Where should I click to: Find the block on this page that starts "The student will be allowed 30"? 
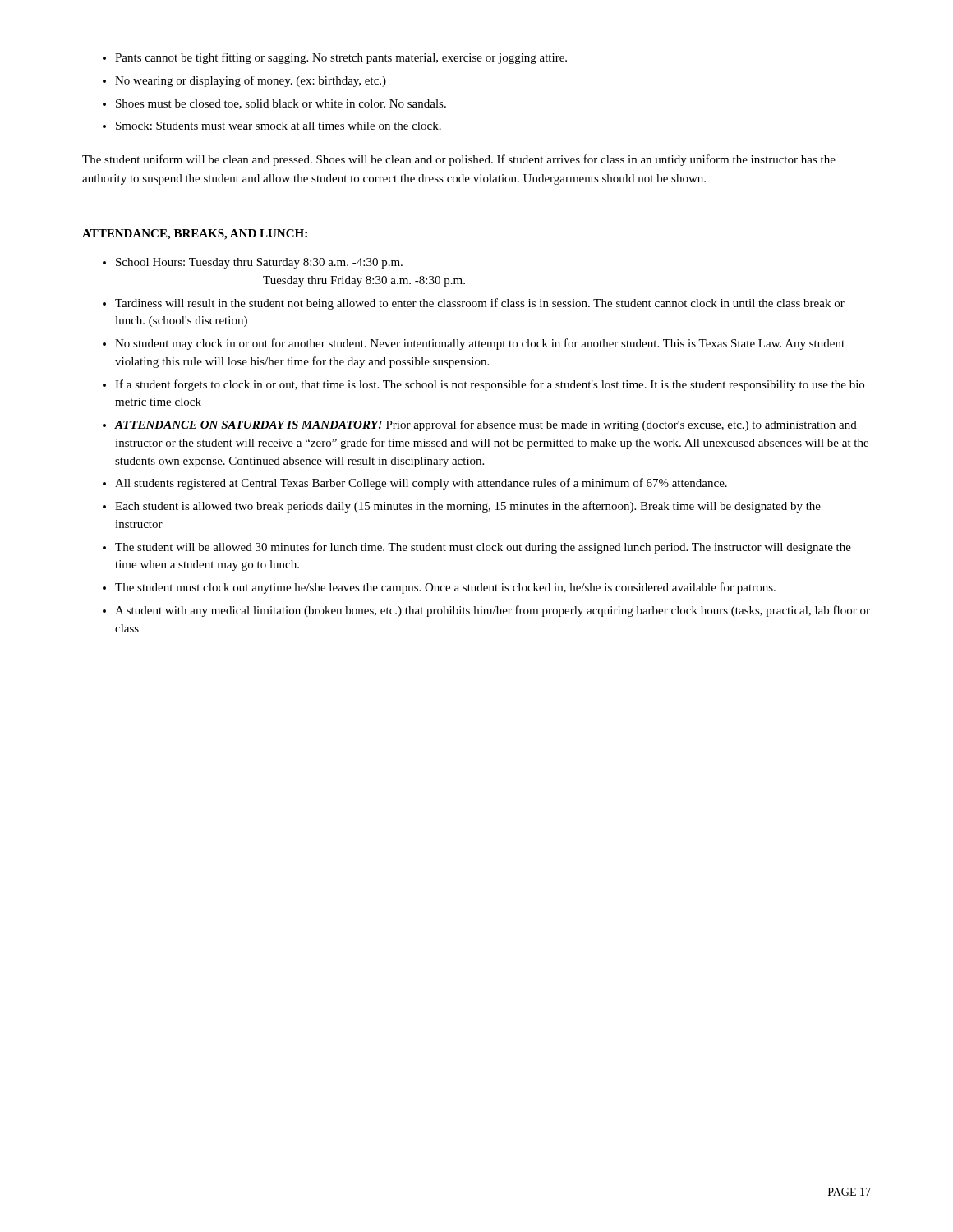coord(493,556)
